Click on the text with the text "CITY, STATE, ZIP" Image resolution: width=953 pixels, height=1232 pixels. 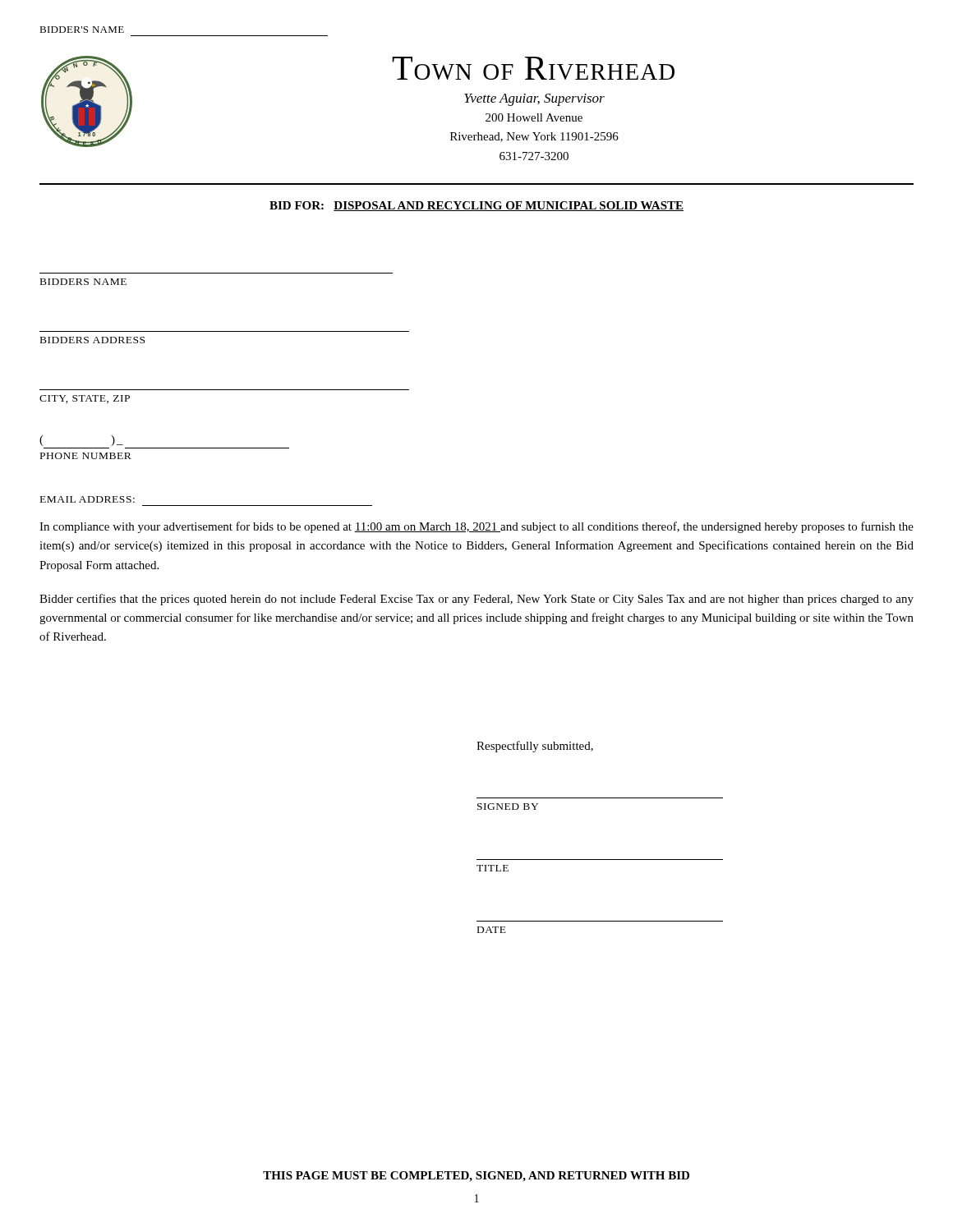point(85,399)
